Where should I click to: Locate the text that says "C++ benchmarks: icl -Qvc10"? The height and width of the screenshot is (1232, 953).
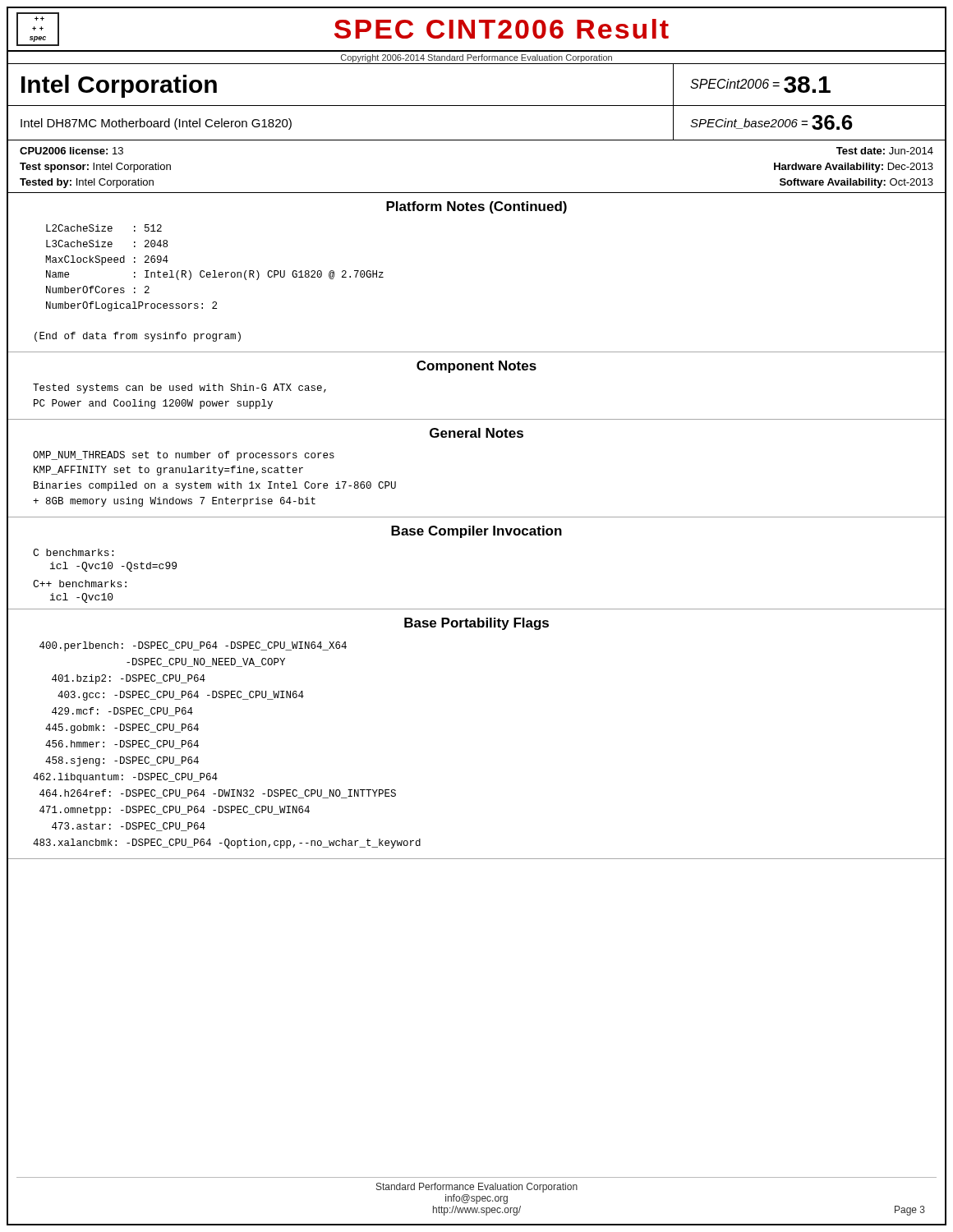(x=81, y=591)
